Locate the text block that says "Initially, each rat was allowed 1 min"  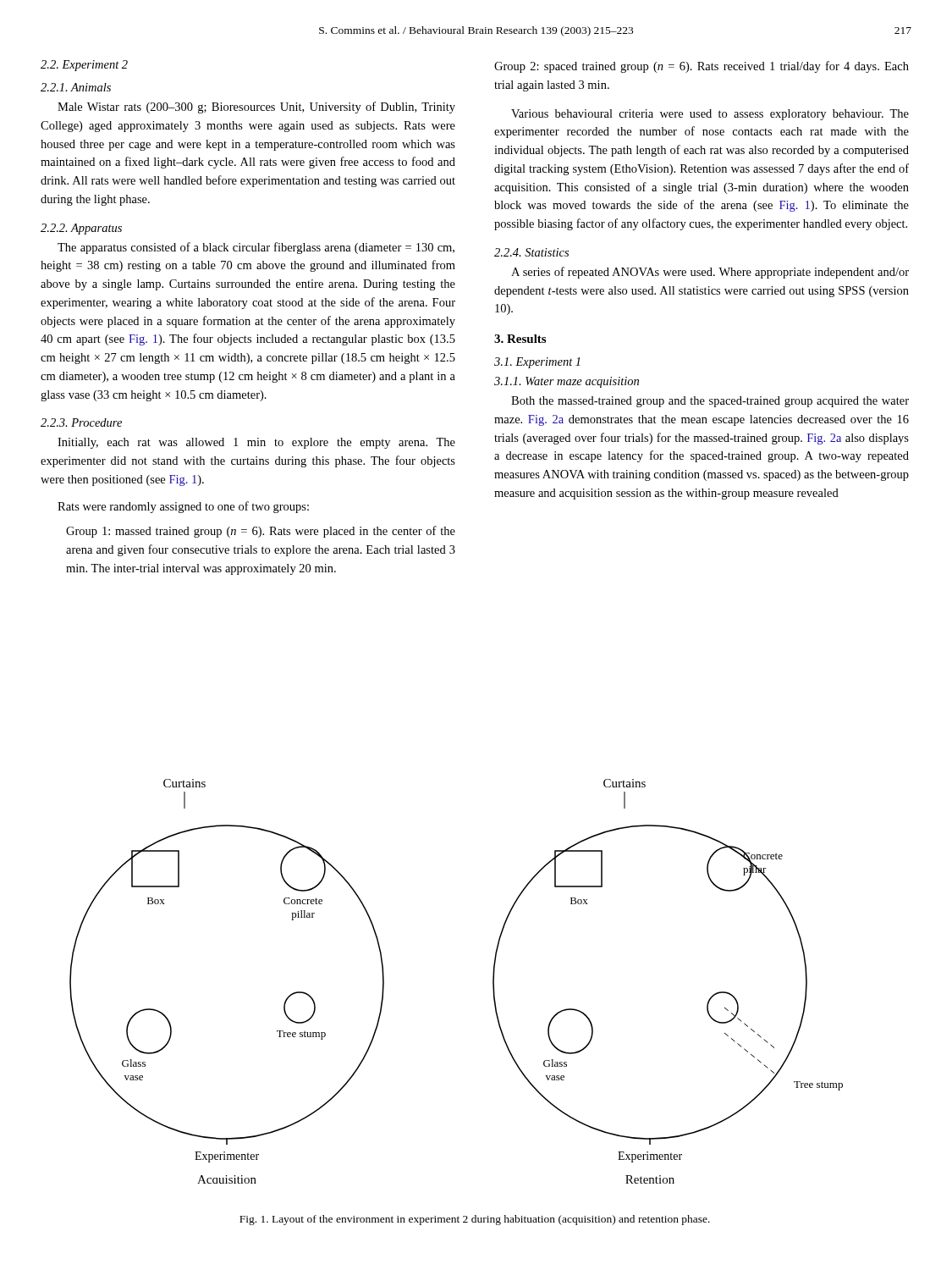tap(248, 461)
